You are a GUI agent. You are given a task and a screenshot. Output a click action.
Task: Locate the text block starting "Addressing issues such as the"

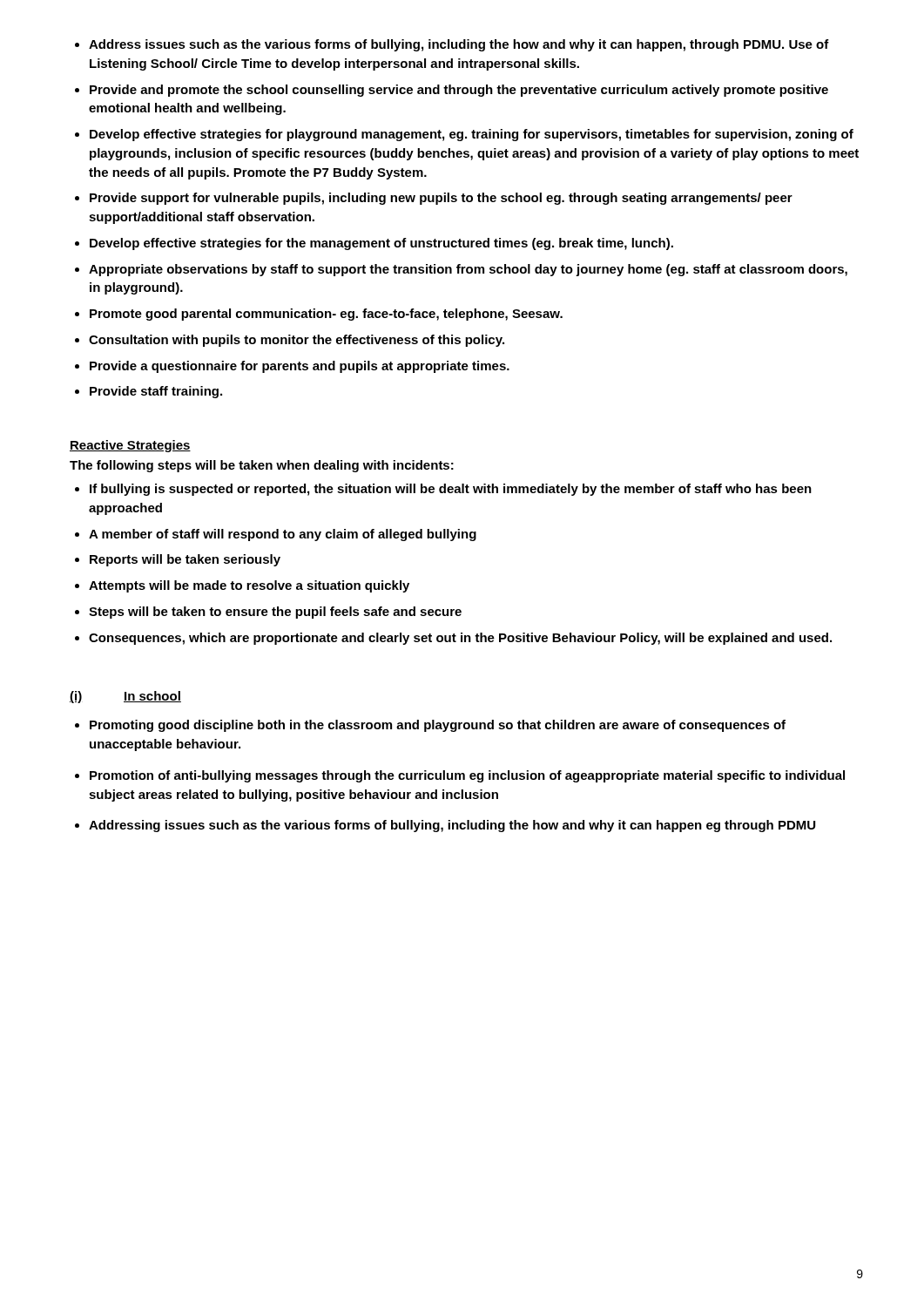click(x=452, y=825)
